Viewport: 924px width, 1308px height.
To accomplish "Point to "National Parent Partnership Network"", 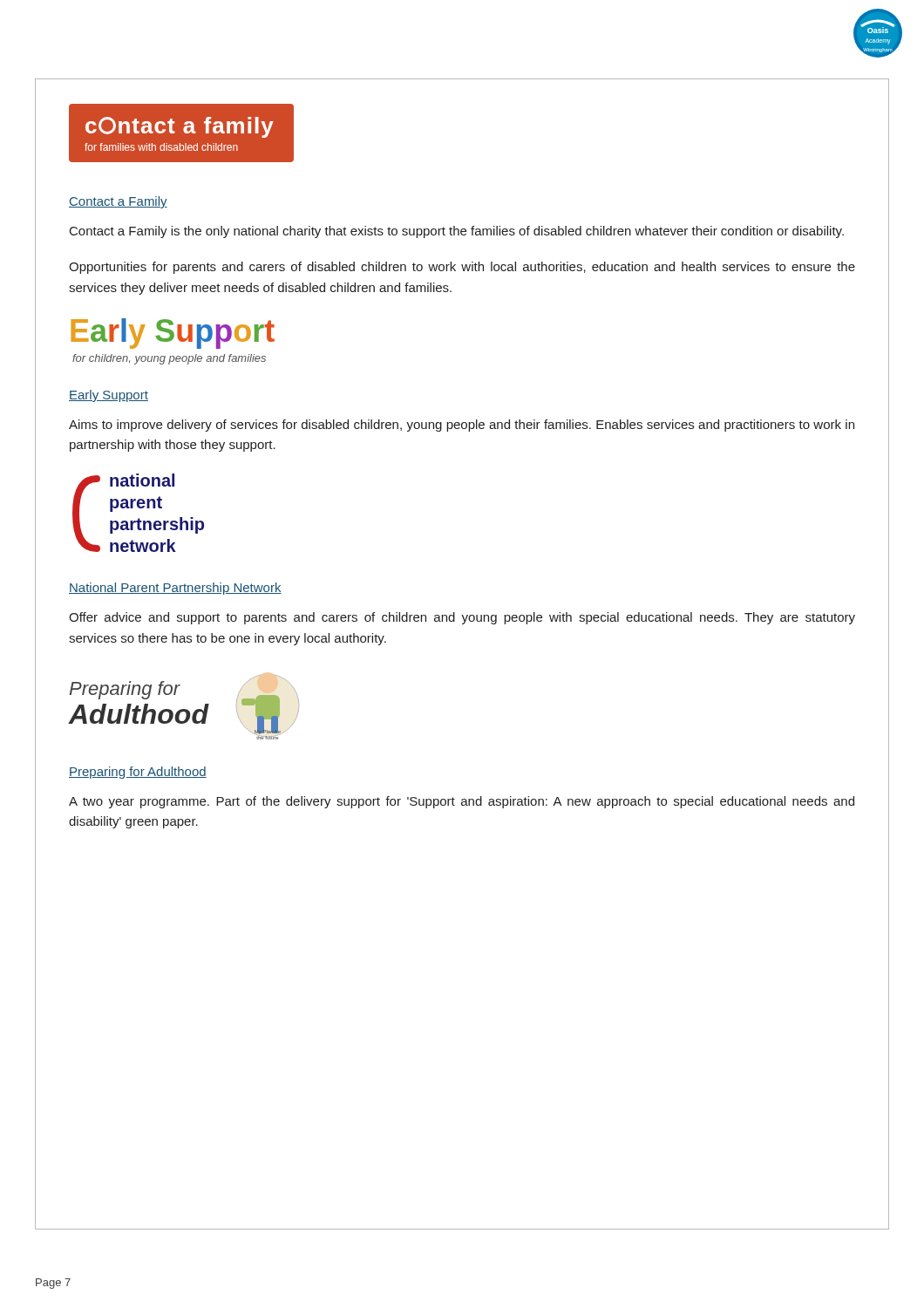I will 175,587.
